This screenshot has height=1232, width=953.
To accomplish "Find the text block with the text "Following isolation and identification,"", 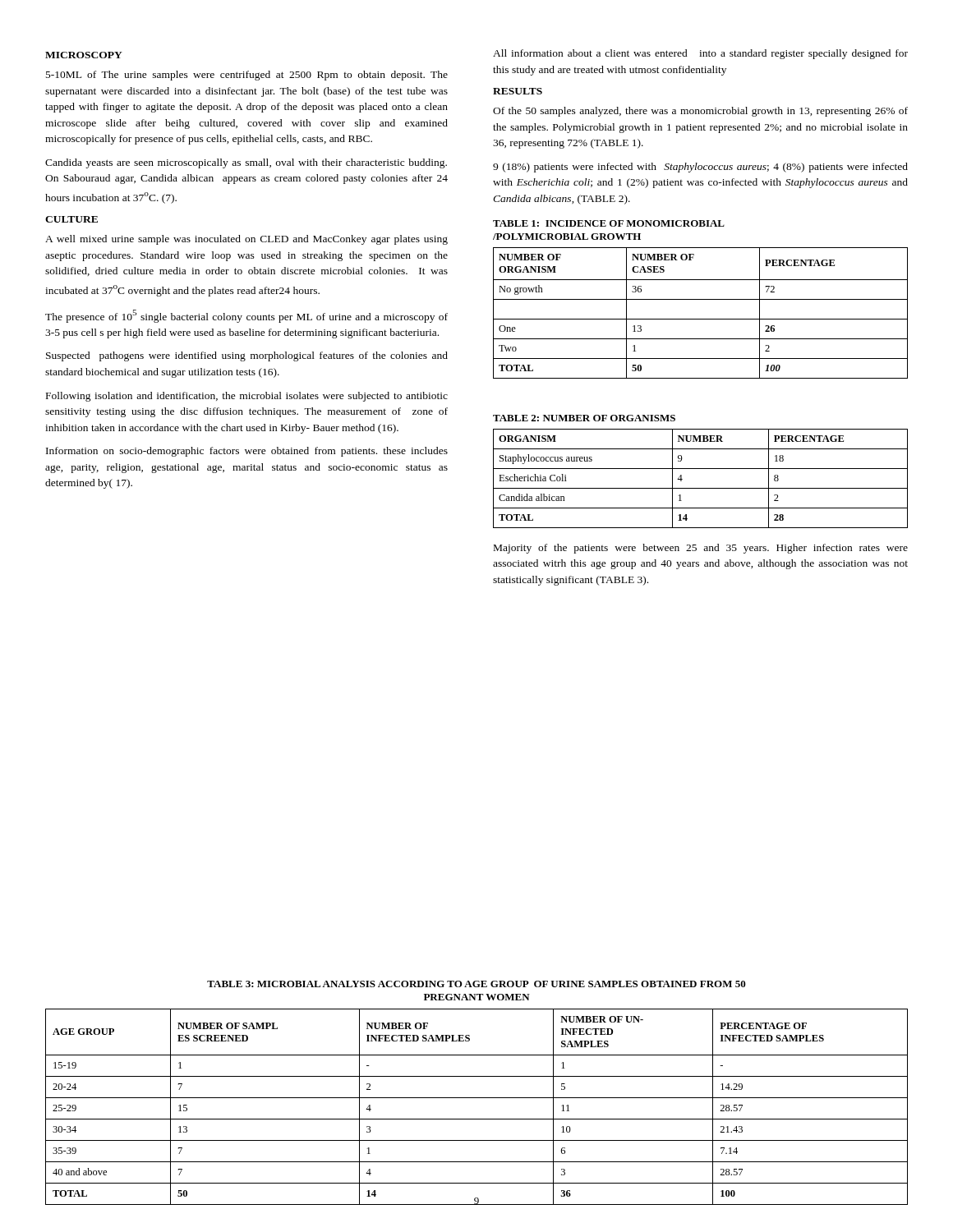I will point(246,411).
